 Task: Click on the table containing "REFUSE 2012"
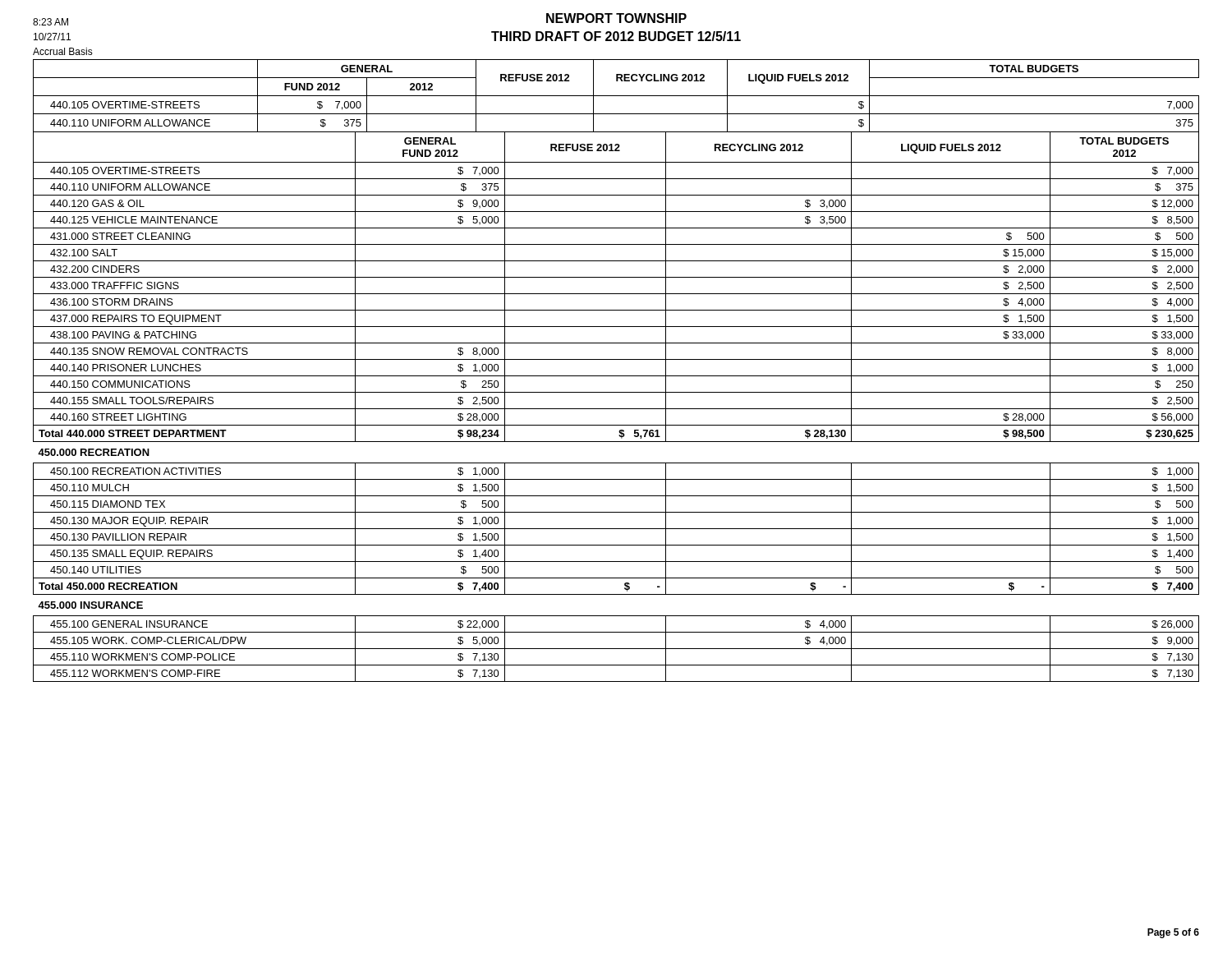click(616, 371)
